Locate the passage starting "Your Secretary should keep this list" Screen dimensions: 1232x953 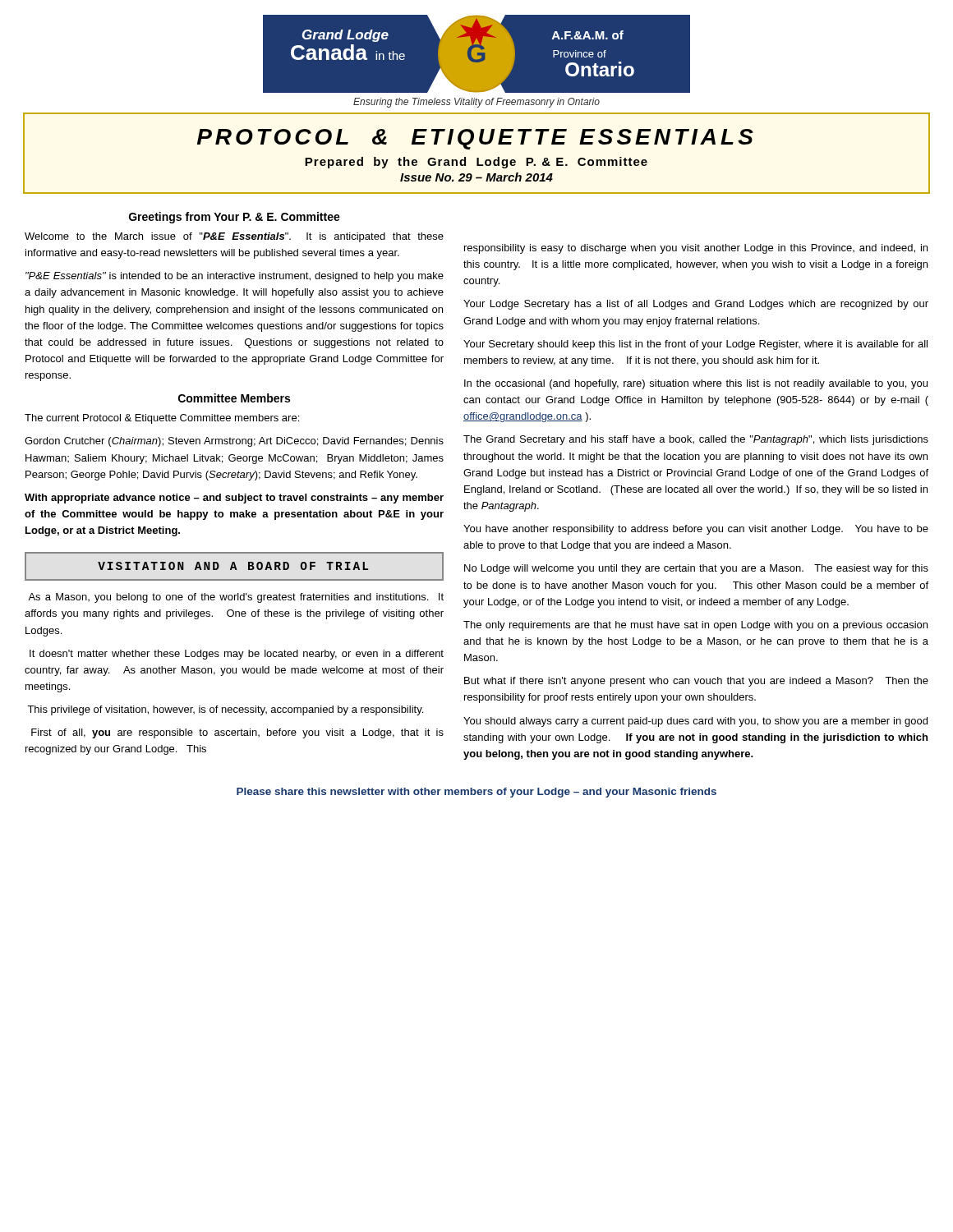(x=696, y=352)
